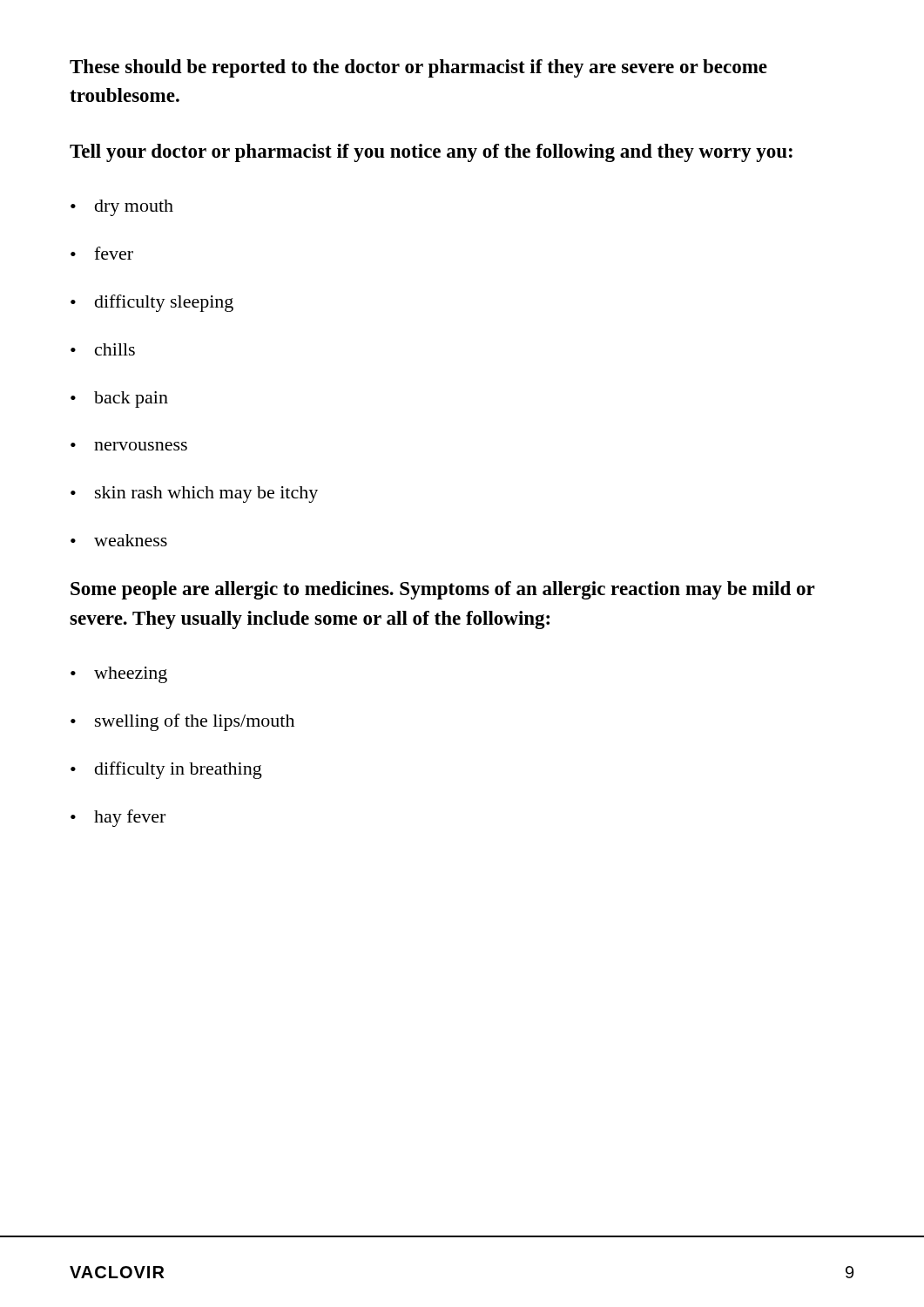Navigate to the block starting "• hay fever"

coord(118,818)
